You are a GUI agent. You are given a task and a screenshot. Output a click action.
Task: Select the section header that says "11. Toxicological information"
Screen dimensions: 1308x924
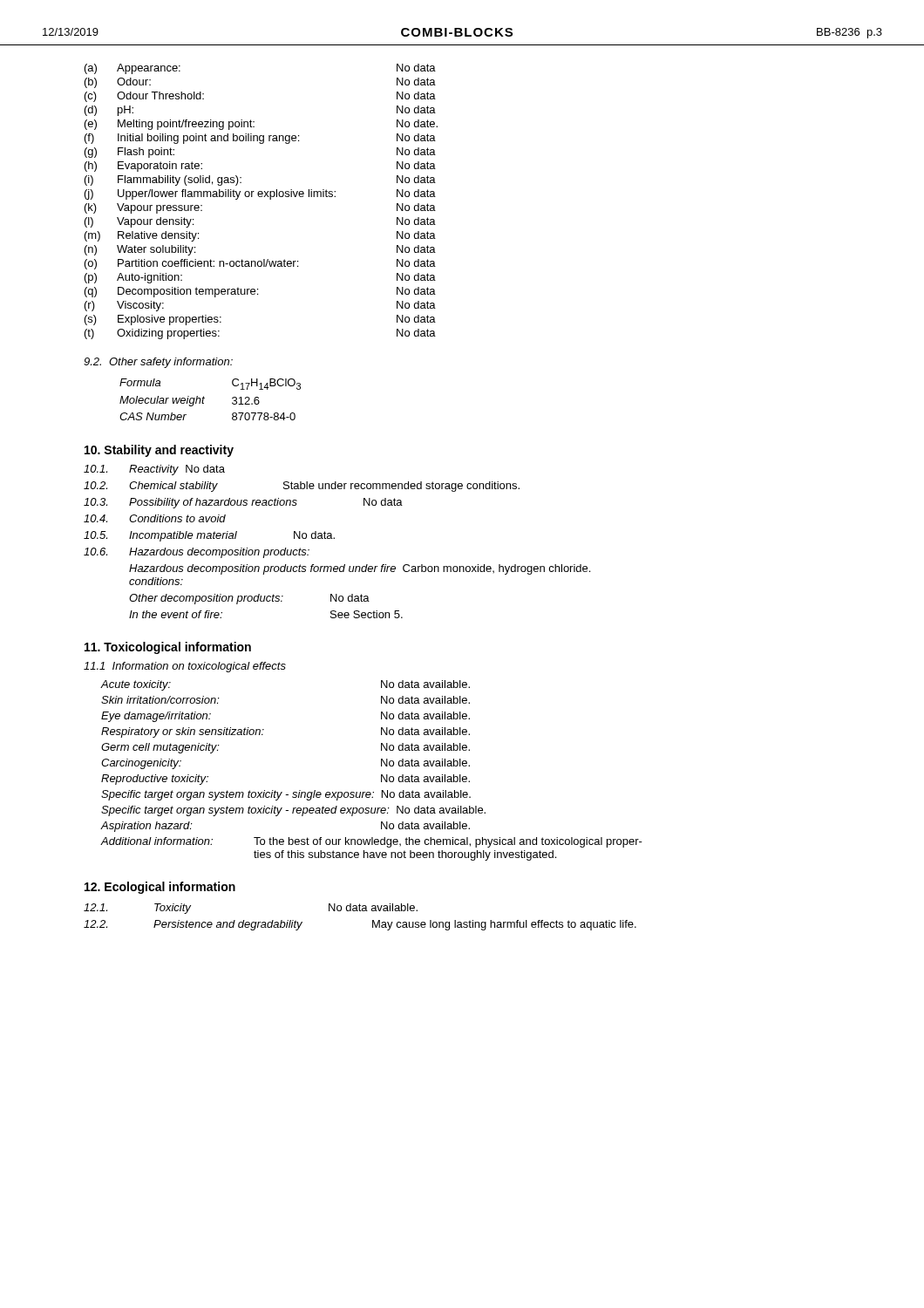coord(168,647)
